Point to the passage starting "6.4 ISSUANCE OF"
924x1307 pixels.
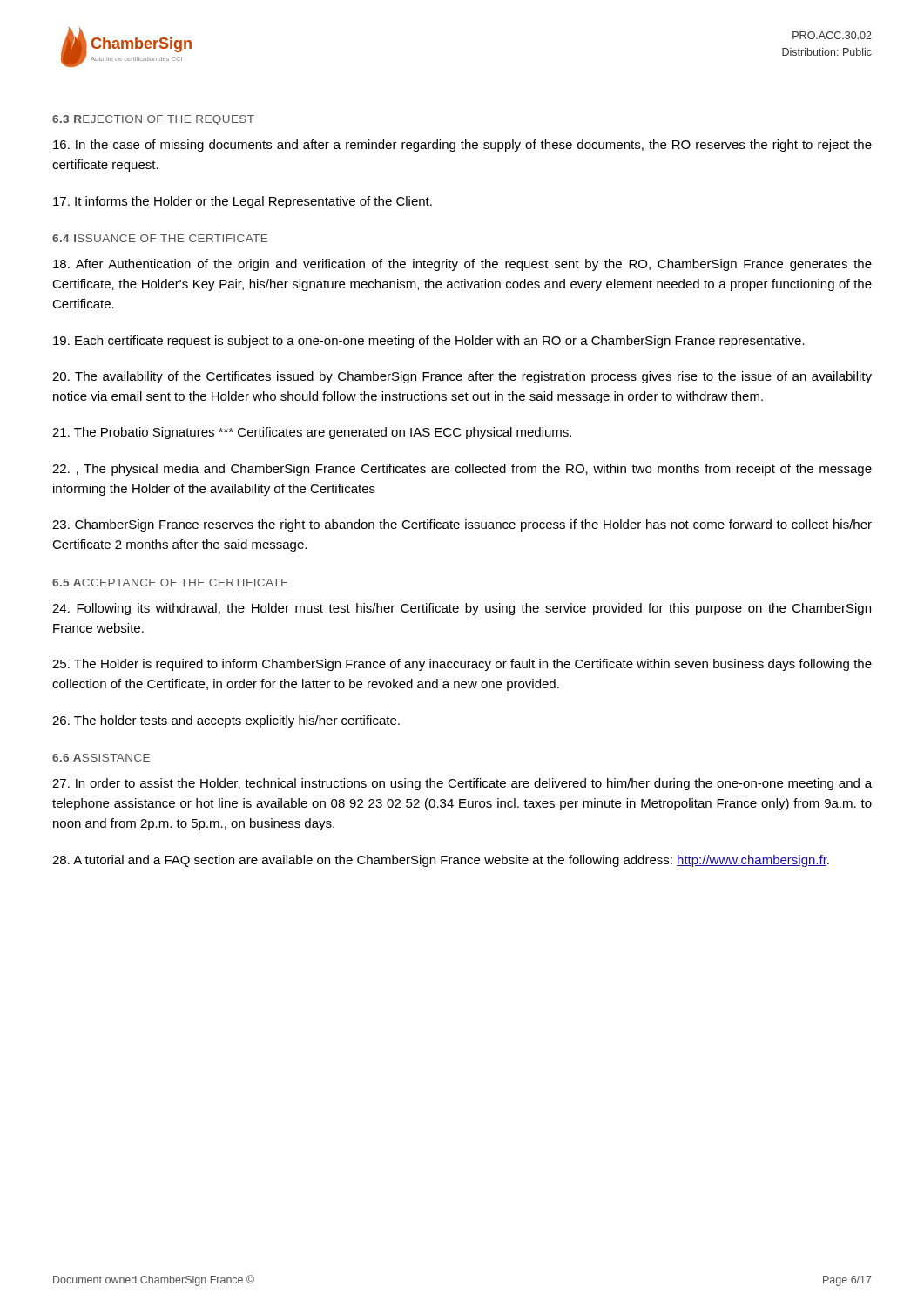click(160, 238)
